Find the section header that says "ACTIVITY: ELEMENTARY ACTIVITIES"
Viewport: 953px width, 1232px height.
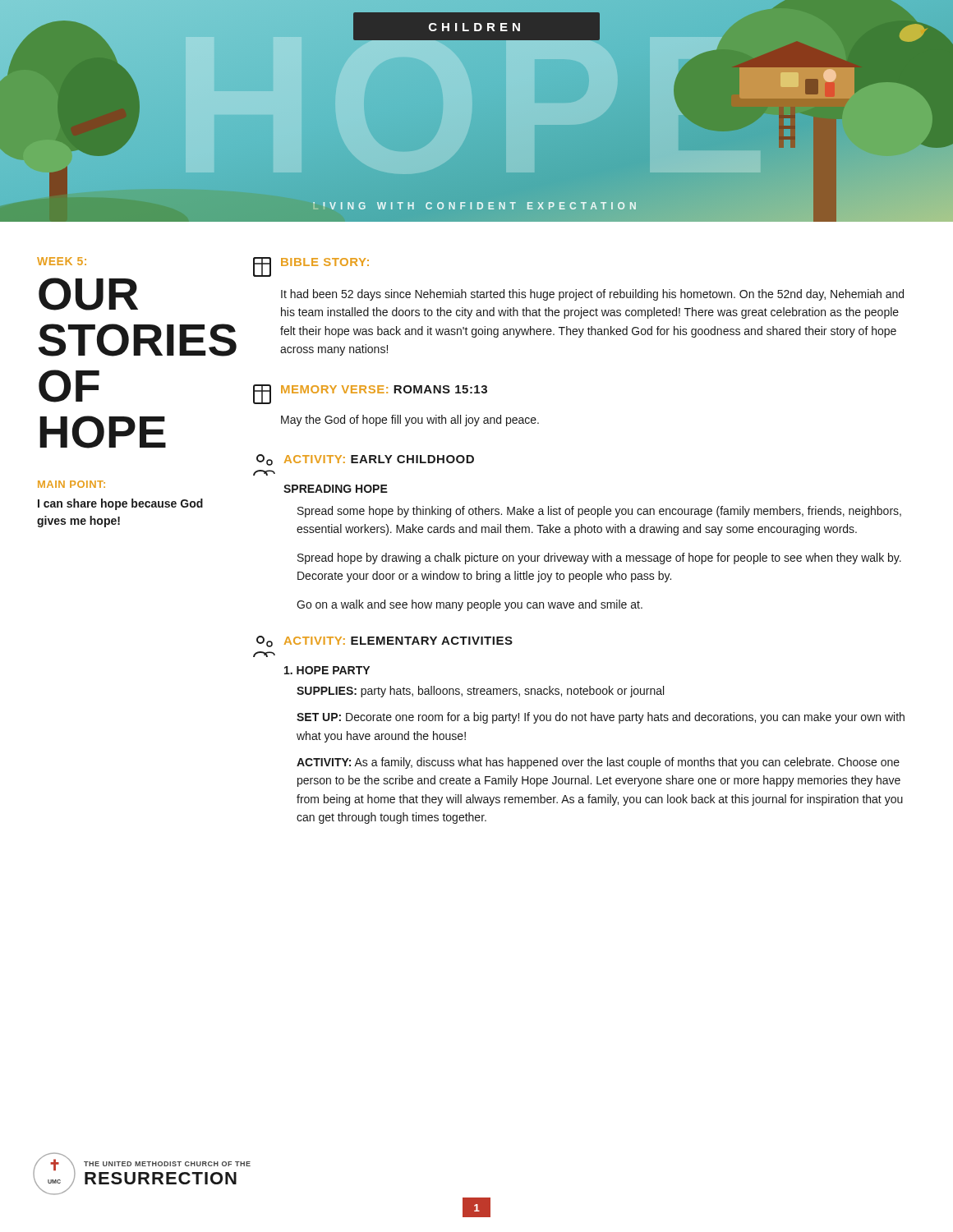[x=382, y=647]
